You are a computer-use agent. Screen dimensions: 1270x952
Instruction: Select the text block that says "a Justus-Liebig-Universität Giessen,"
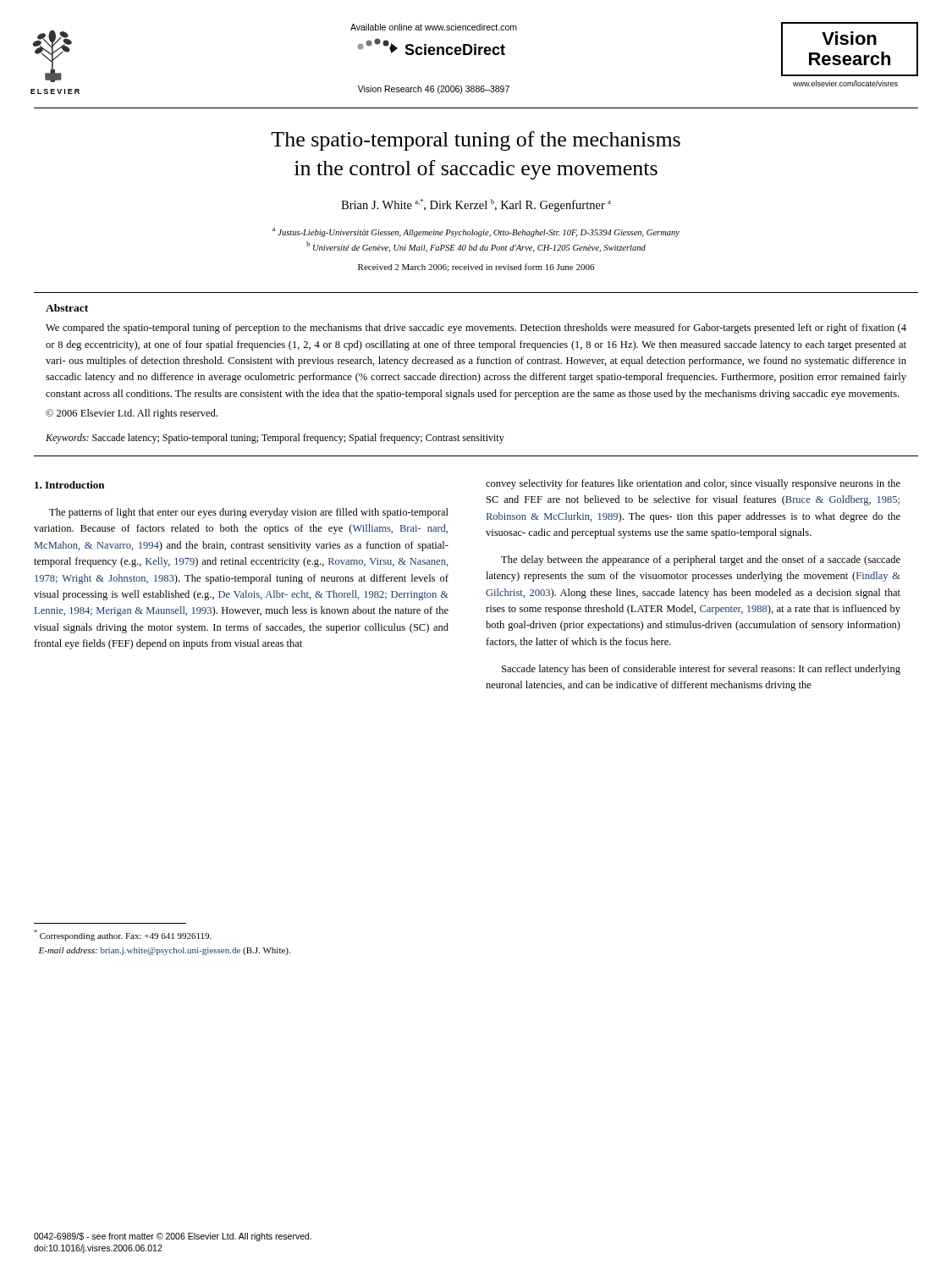coord(476,238)
